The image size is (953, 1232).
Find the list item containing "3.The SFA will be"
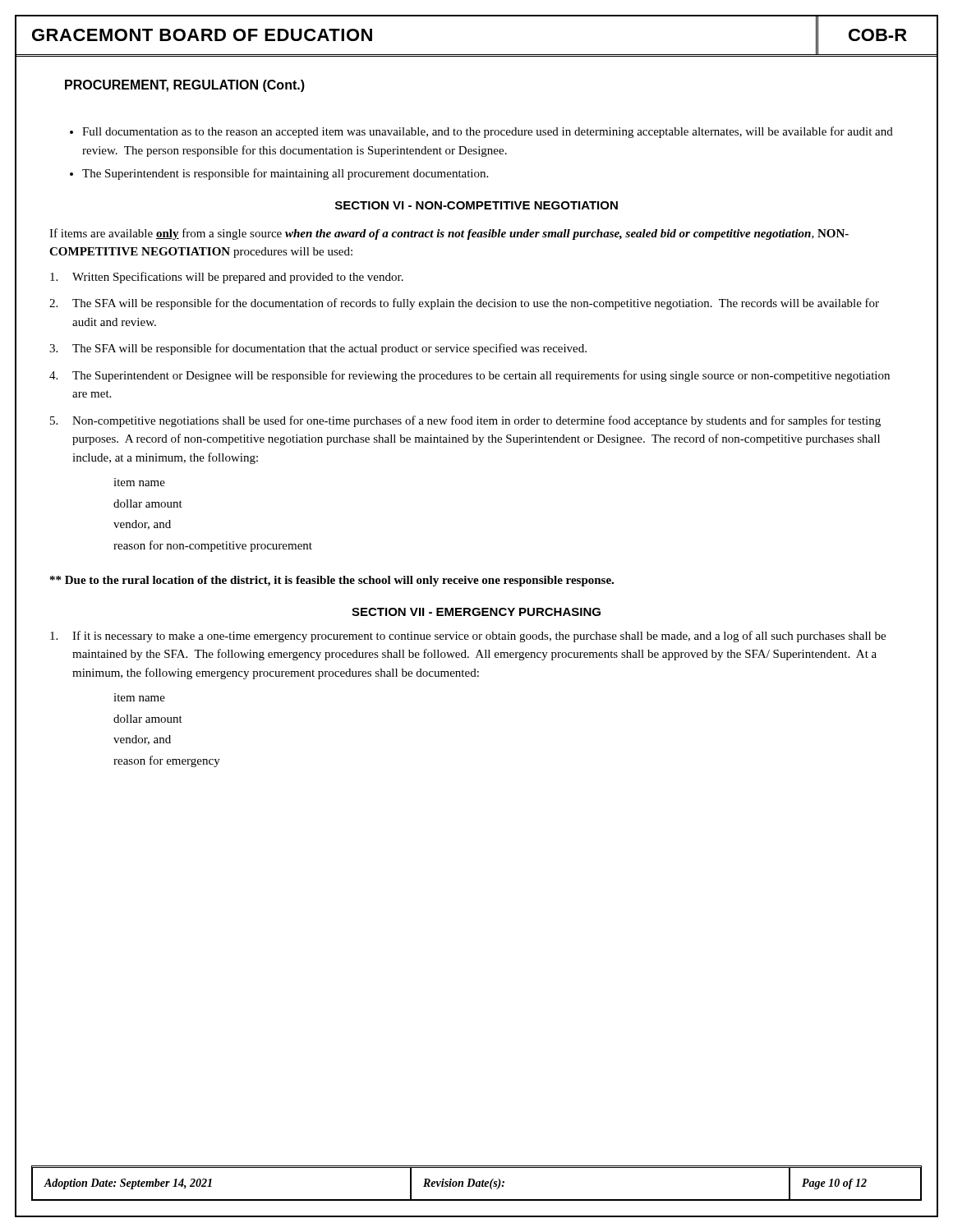pyautogui.click(x=476, y=348)
